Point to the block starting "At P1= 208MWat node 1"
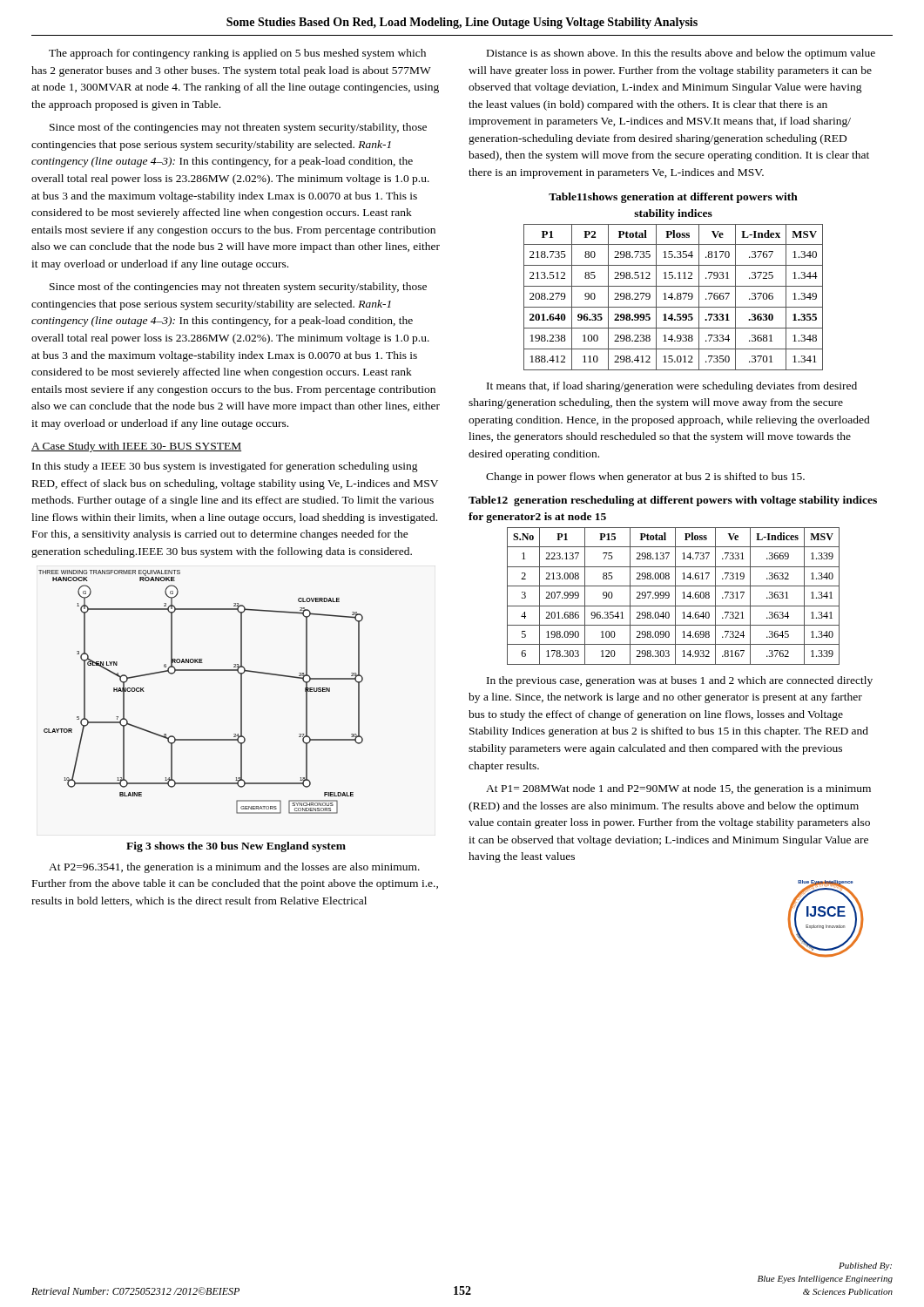Viewport: 924px width, 1307px height. [673, 823]
